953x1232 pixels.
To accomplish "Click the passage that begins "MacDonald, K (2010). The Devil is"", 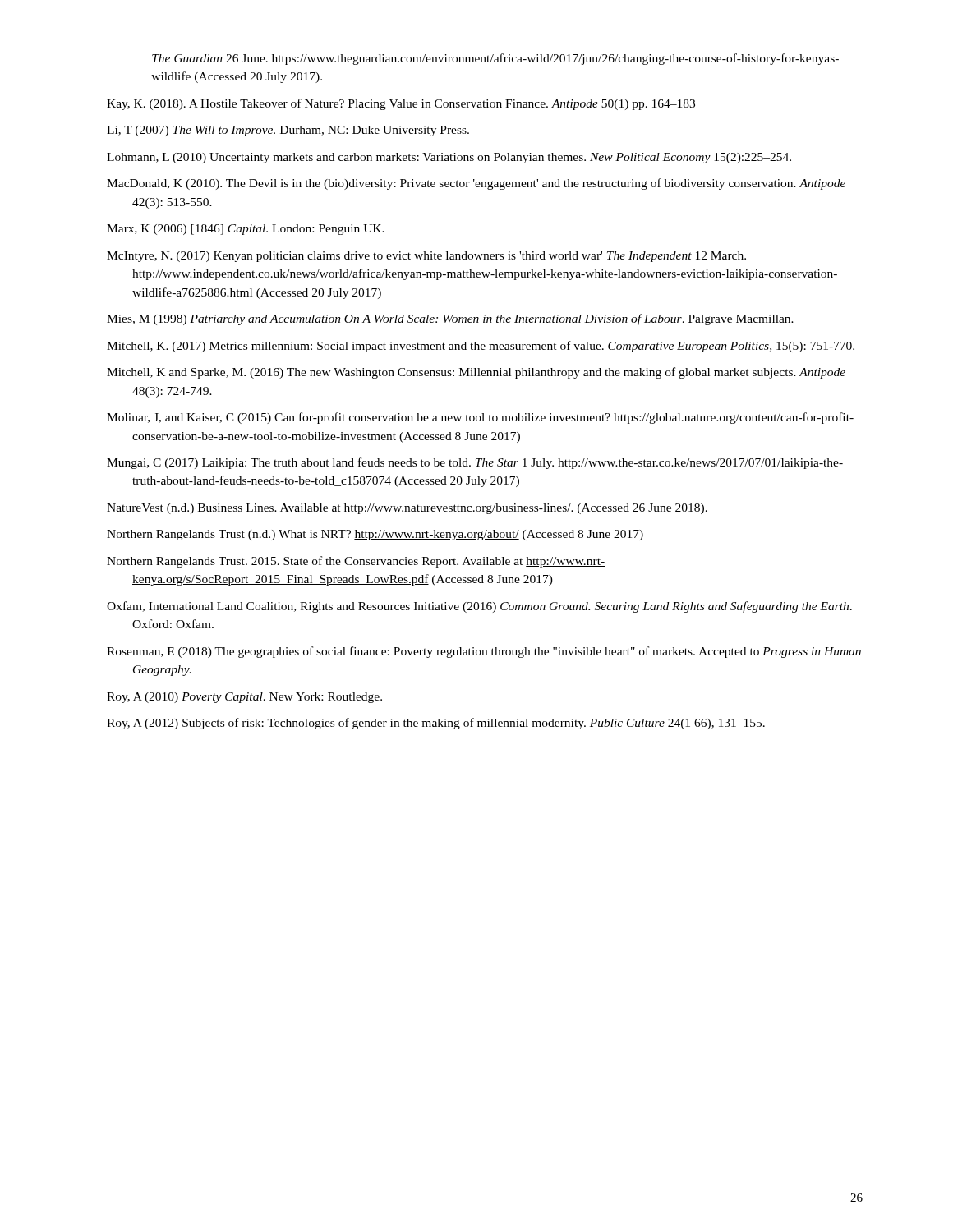I will [476, 192].
